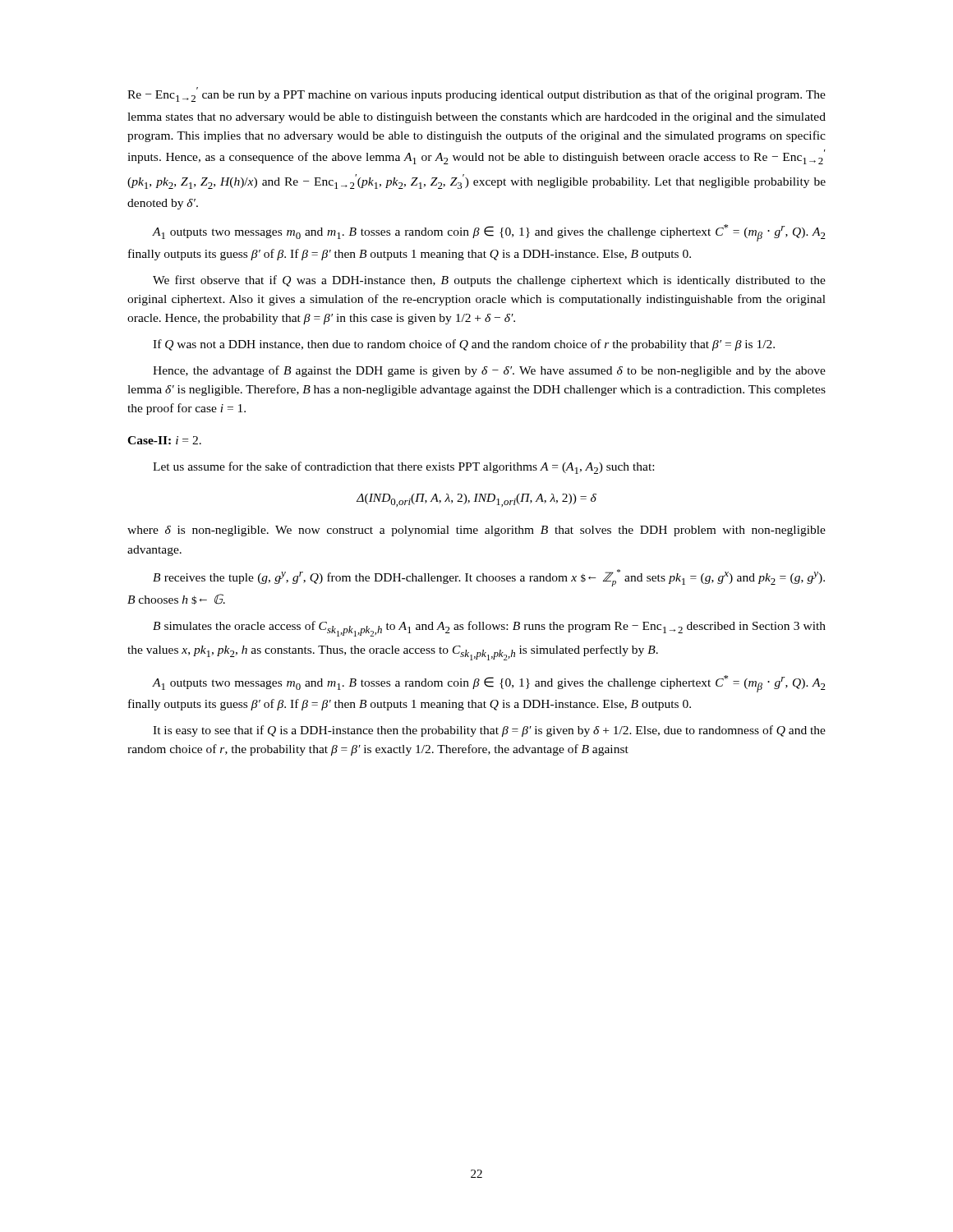Locate the block of text that opens with "where δ is non-negligible. We now"
Viewport: 953px width, 1232px height.
click(x=476, y=539)
